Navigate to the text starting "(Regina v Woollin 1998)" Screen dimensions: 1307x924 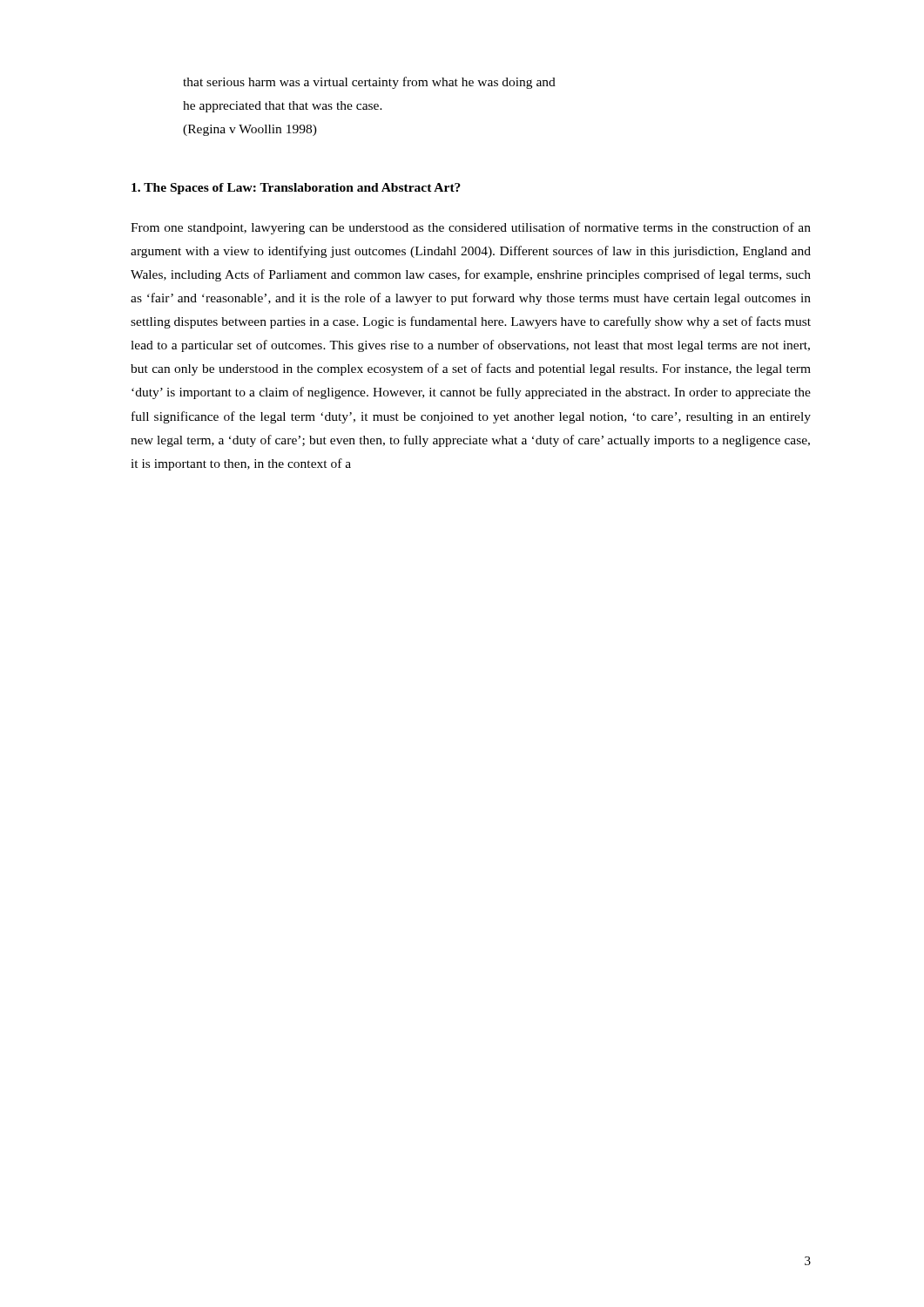pyautogui.click(x=250, y=129)
